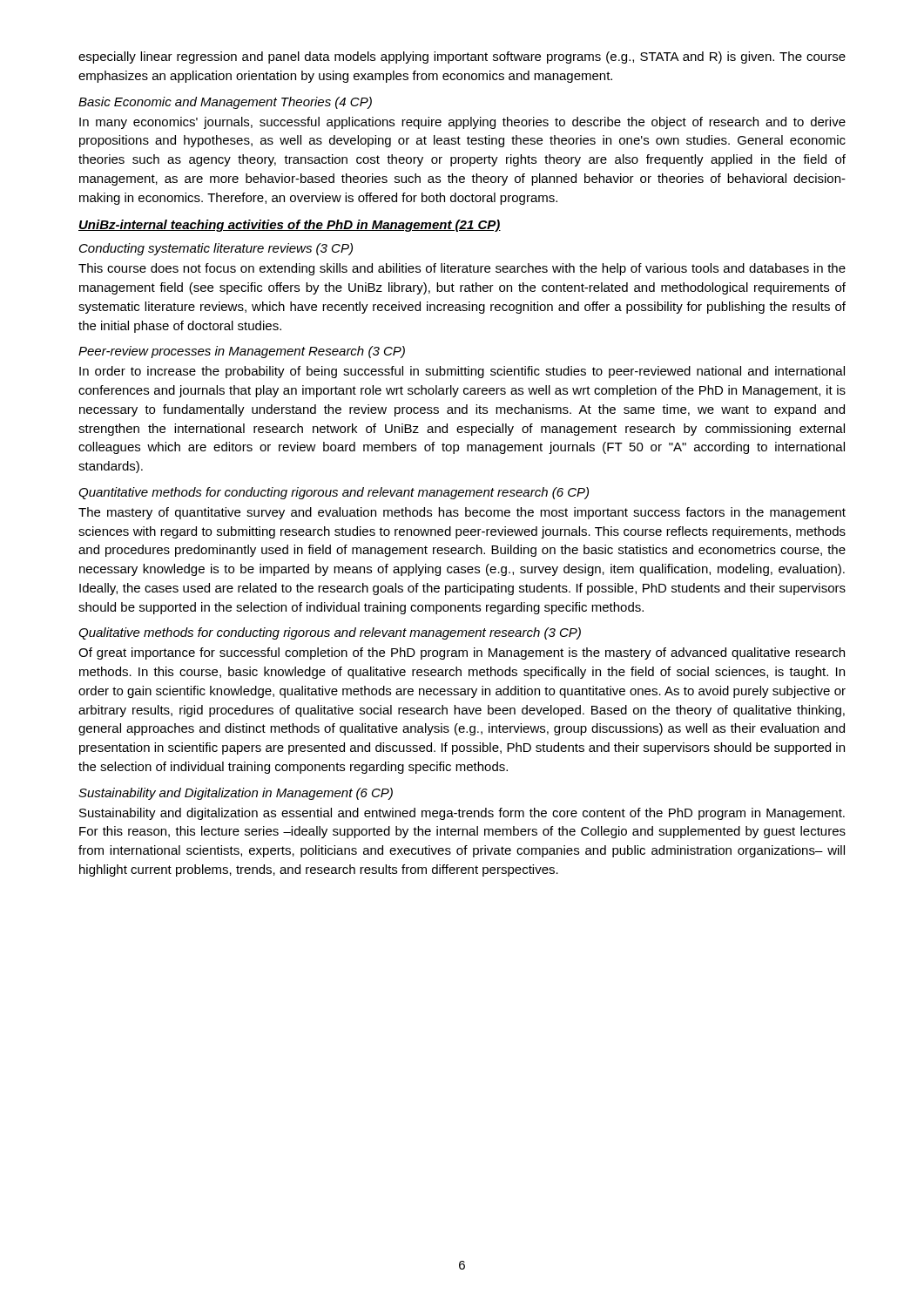Navigate to the text block starting "The mastery of quantitative survey"

462,559
